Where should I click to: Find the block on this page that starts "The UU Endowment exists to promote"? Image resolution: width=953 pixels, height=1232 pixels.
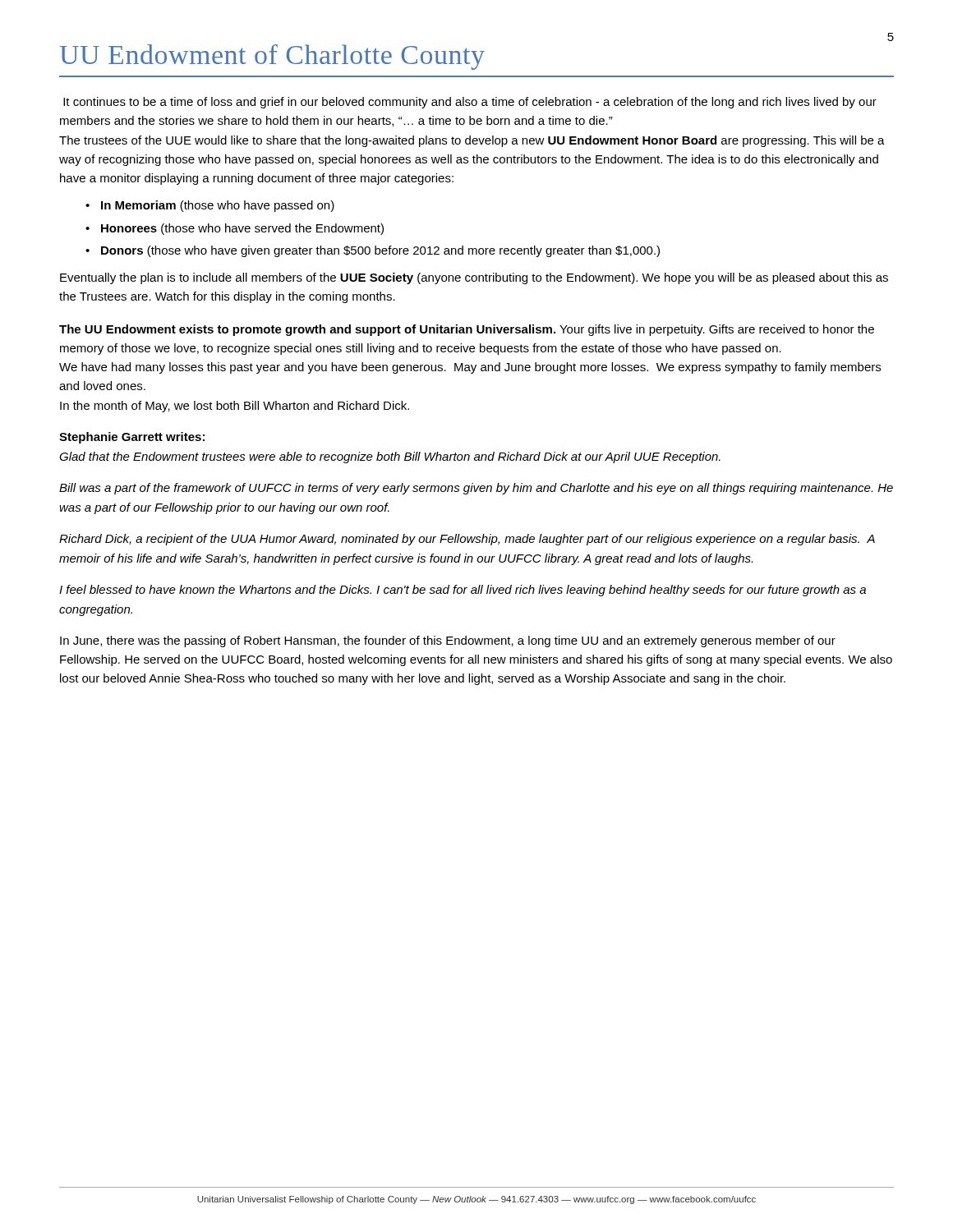[470, 367]
